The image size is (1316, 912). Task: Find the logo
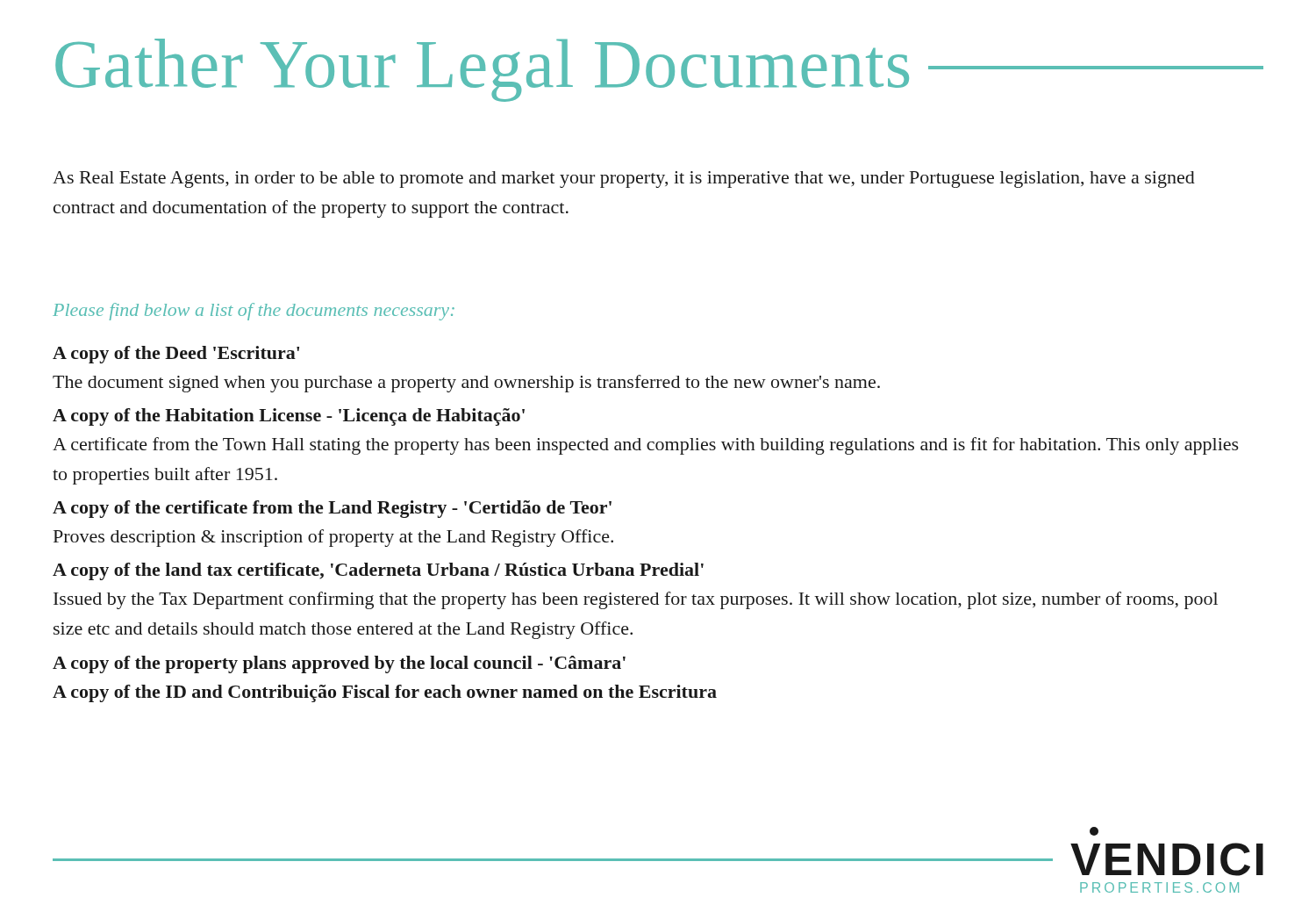(1167, 859)
